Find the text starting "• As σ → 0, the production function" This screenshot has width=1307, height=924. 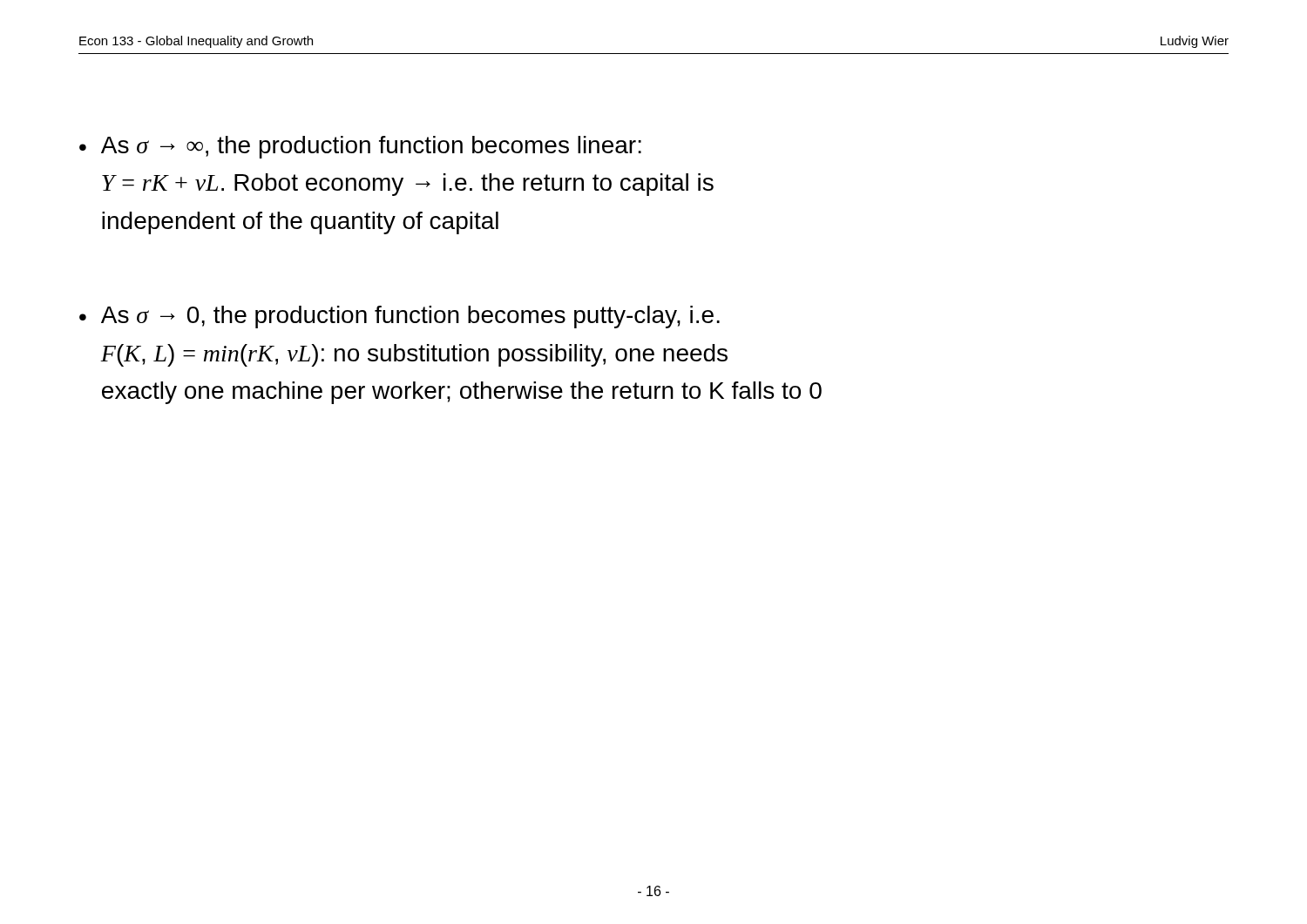point(654,353)
